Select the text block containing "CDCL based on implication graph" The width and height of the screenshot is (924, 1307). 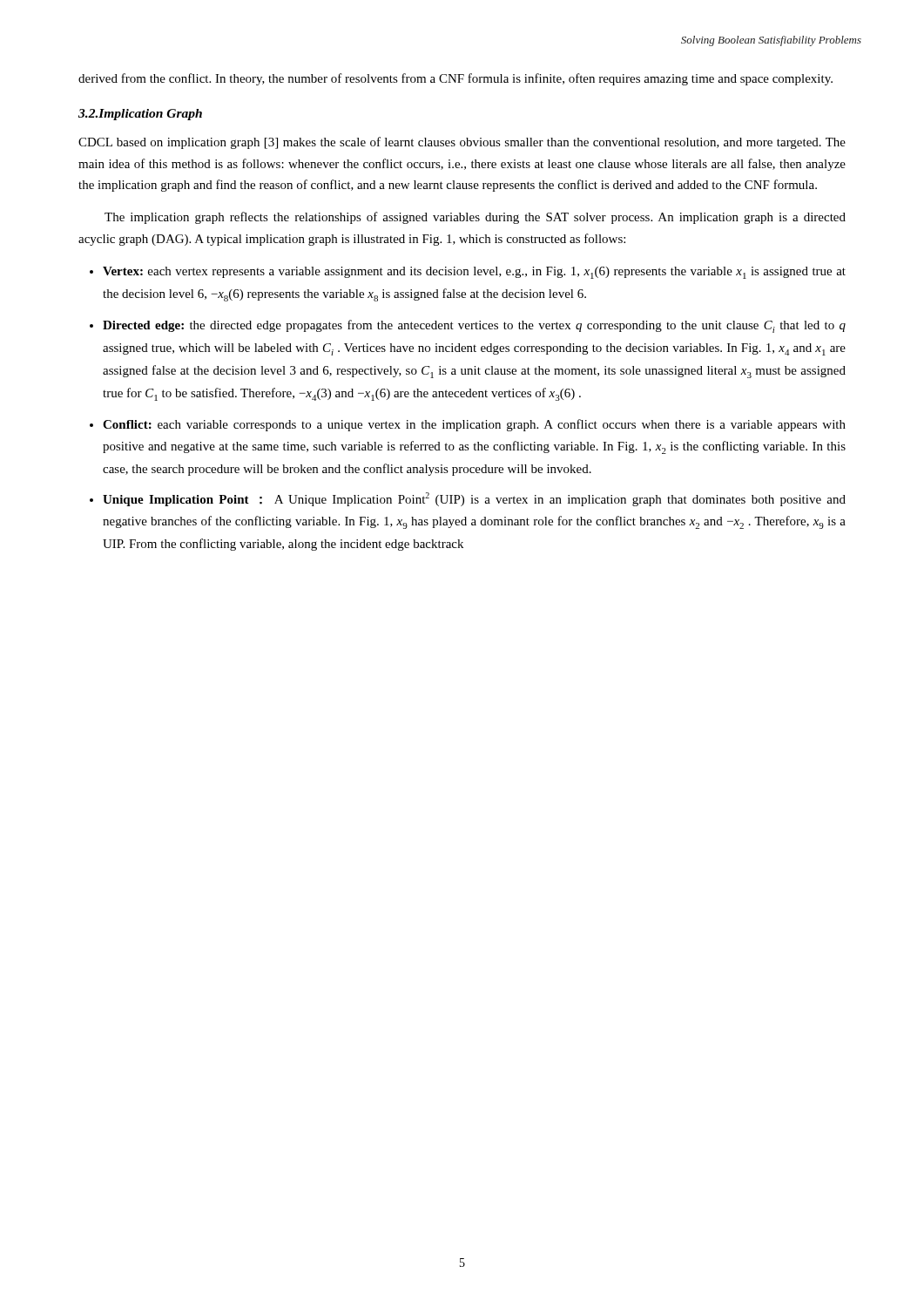[x=462, y=164]
